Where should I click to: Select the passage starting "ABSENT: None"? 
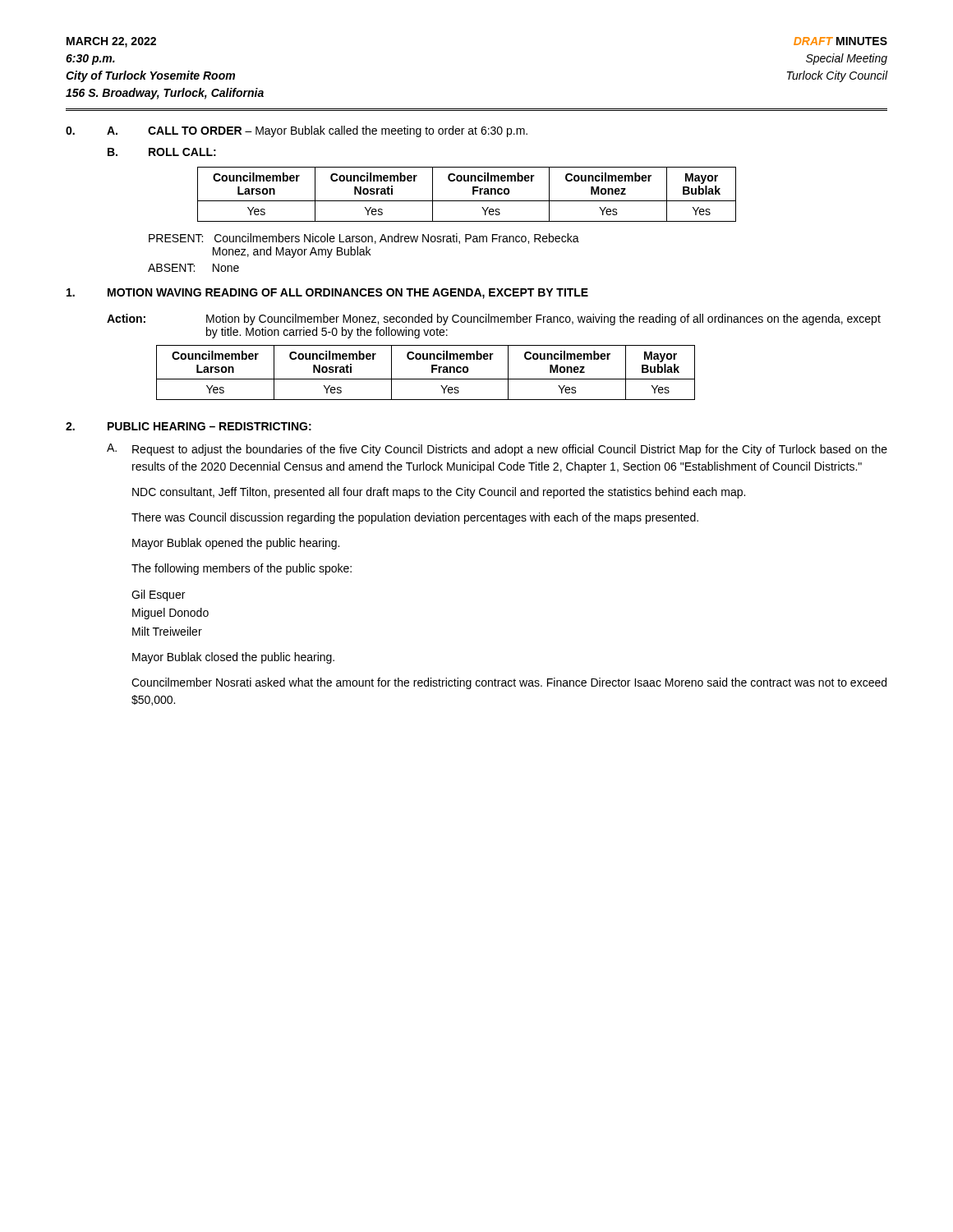[x=194, y=268]
